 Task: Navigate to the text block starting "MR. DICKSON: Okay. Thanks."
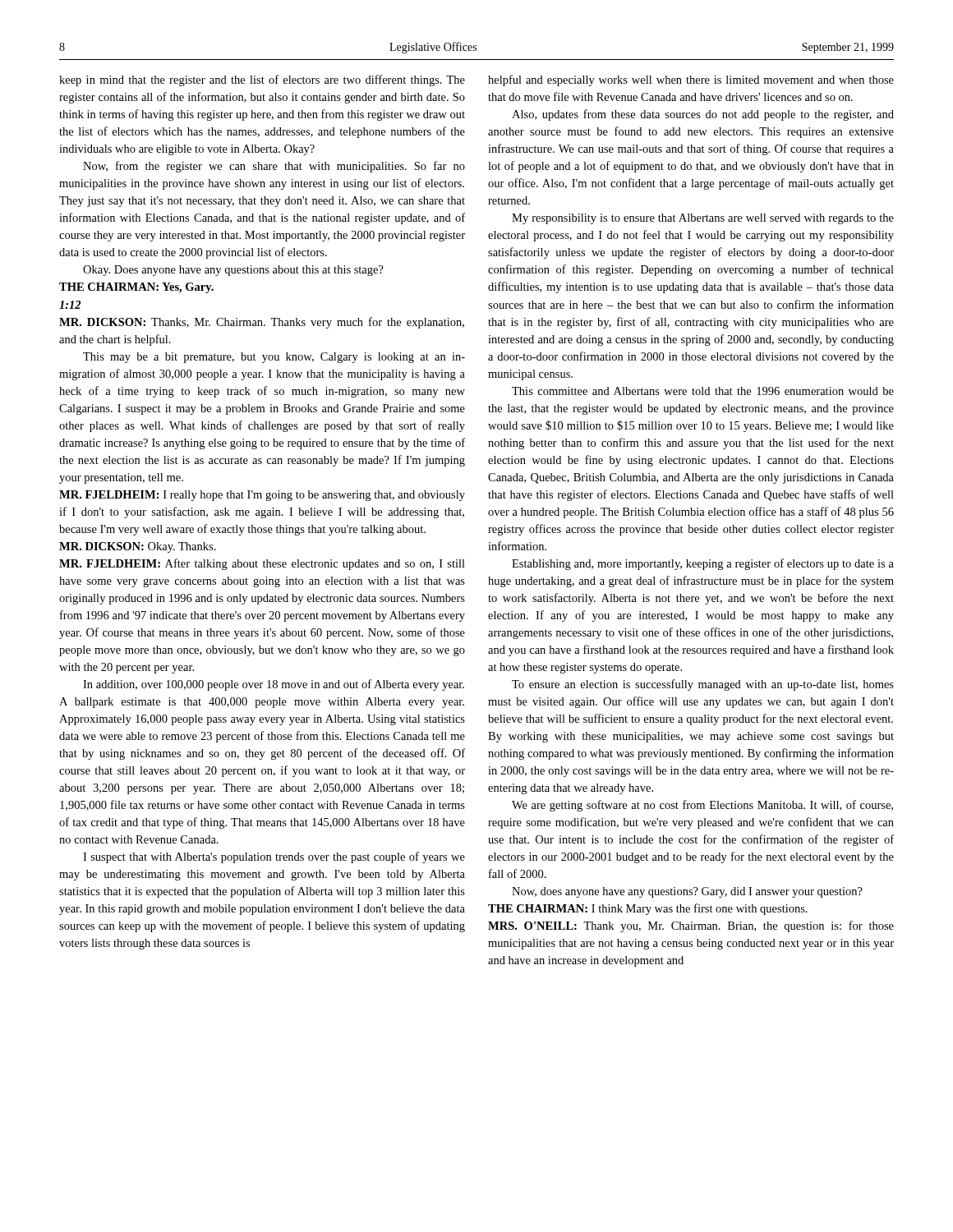[138, 547]
